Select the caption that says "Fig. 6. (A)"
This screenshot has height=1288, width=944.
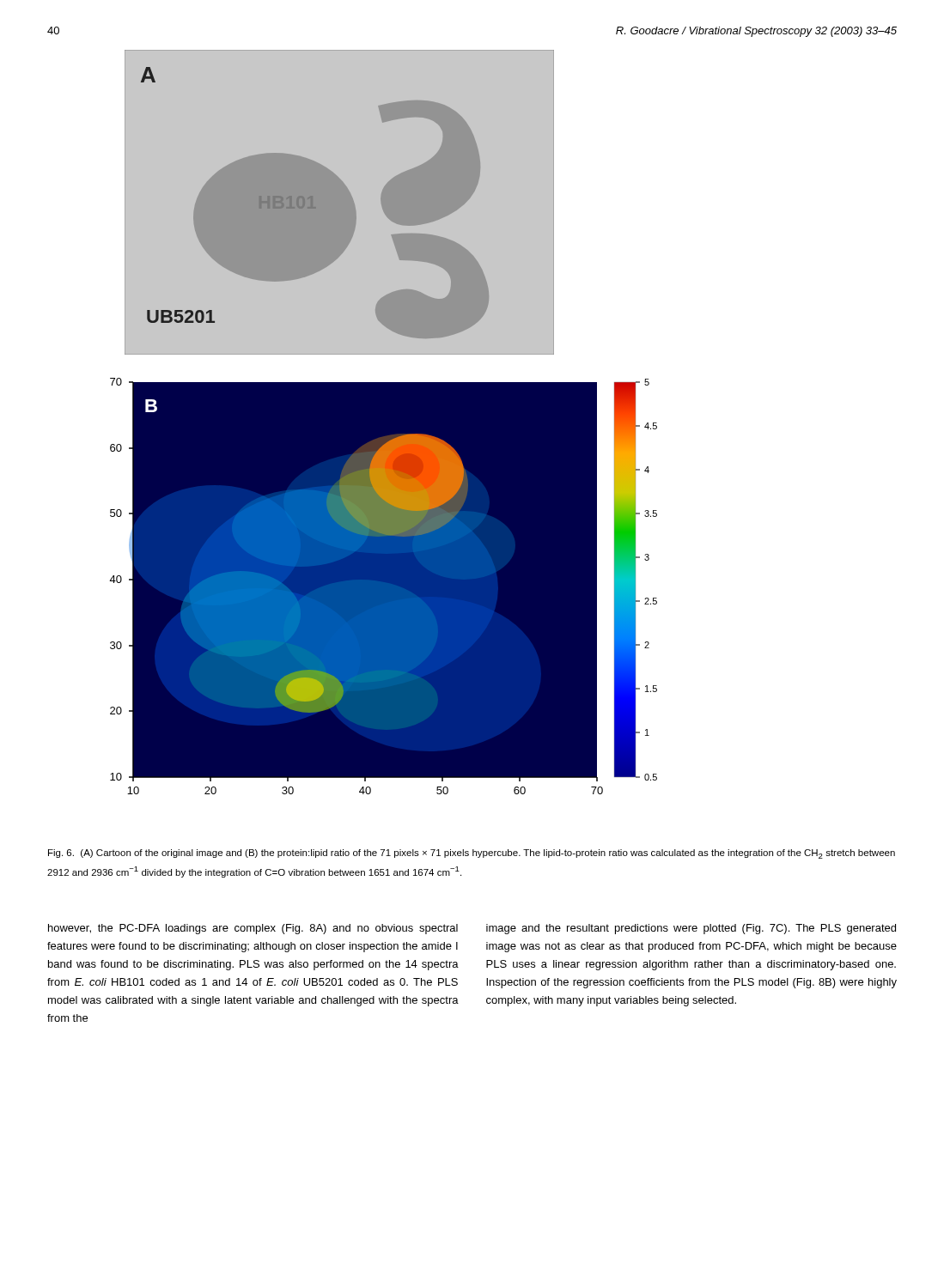[x=471, y=862]
